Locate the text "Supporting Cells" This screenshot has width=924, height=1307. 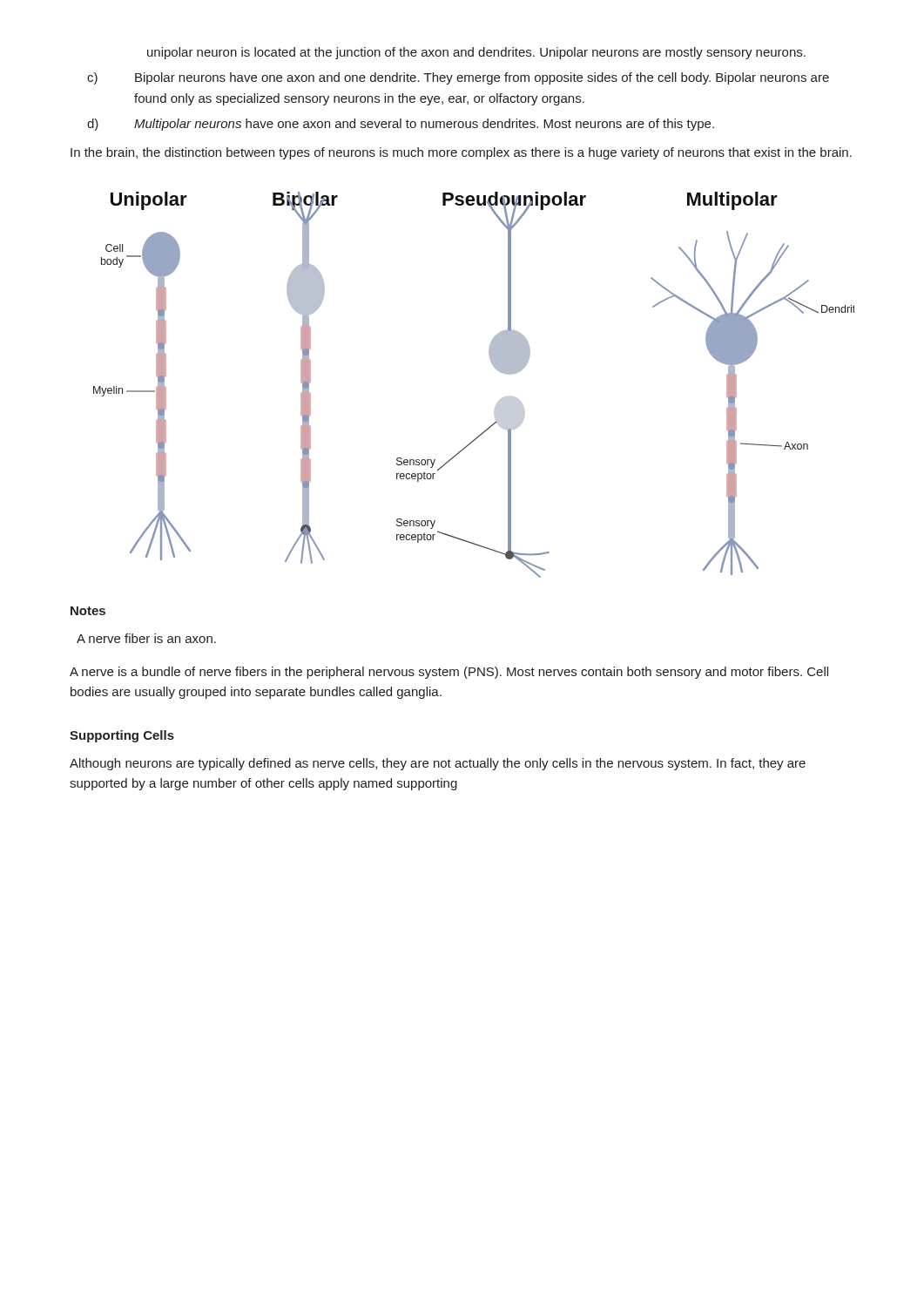tap(122, 735)
